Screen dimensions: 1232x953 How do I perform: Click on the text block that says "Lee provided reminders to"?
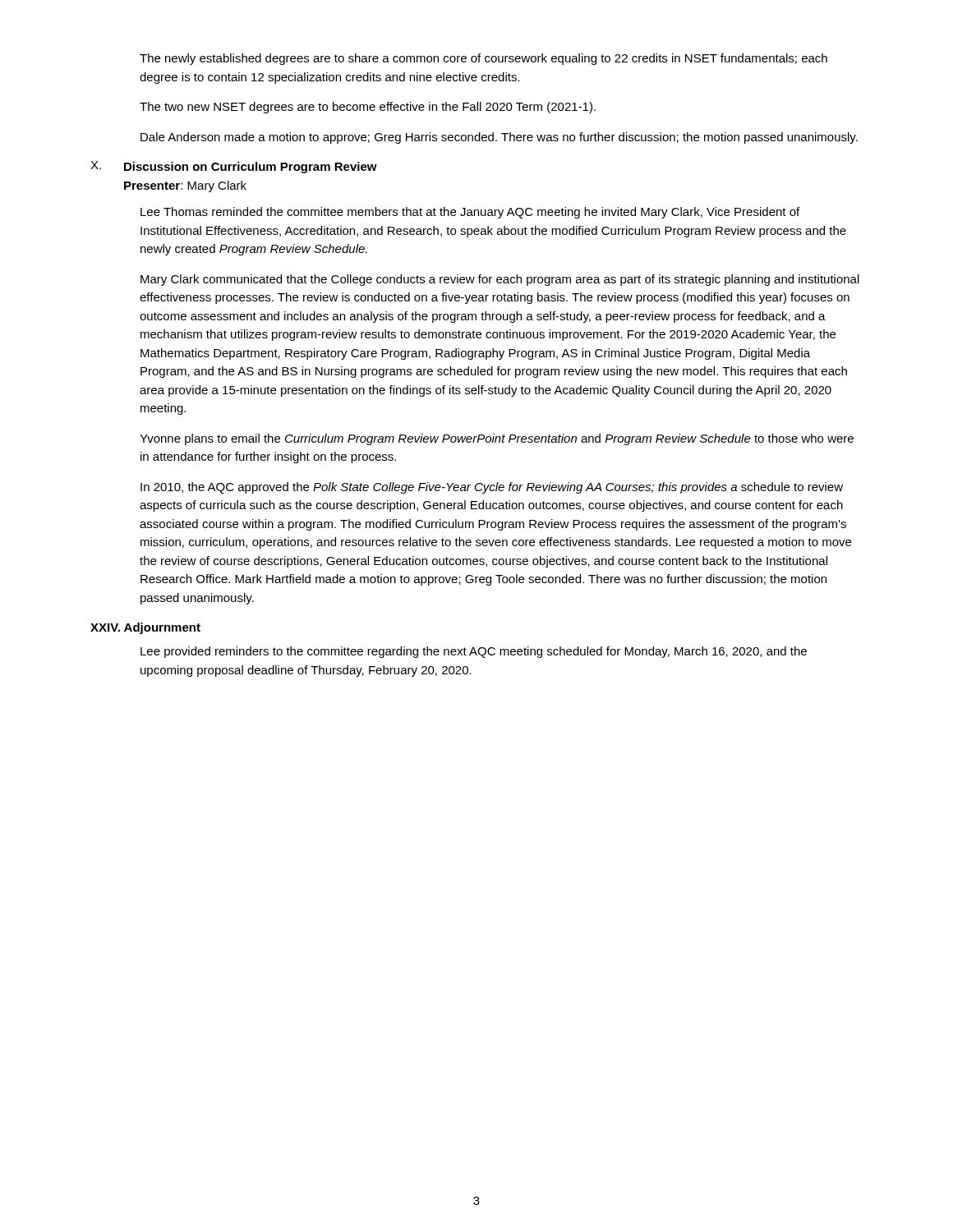[x=501, y=661]
